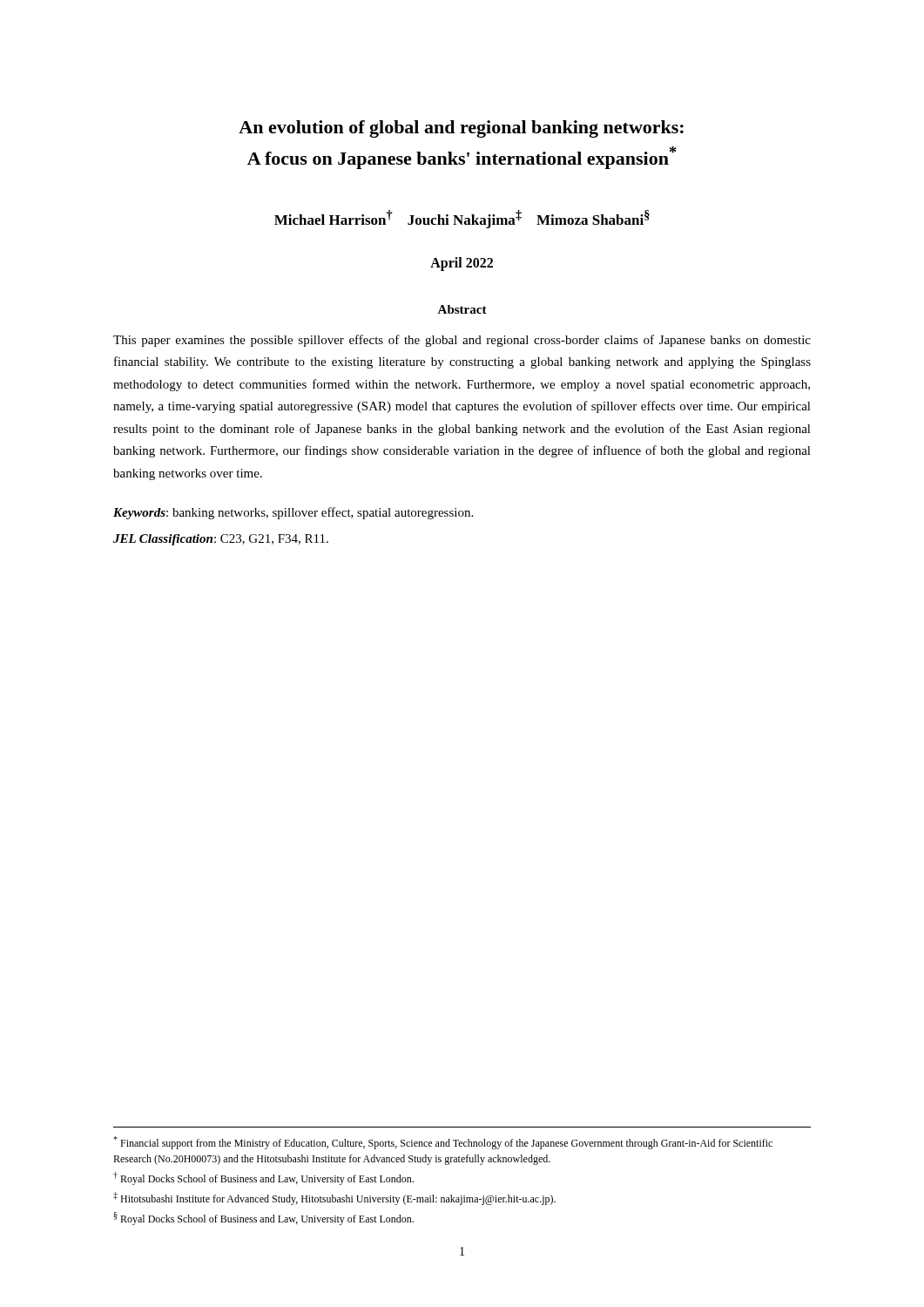Image resolution: width=924 pixels, height=1307 pixels.
Task: Locate the text "April 2022"
Action: pyautogui.click(x=462, y=263)
